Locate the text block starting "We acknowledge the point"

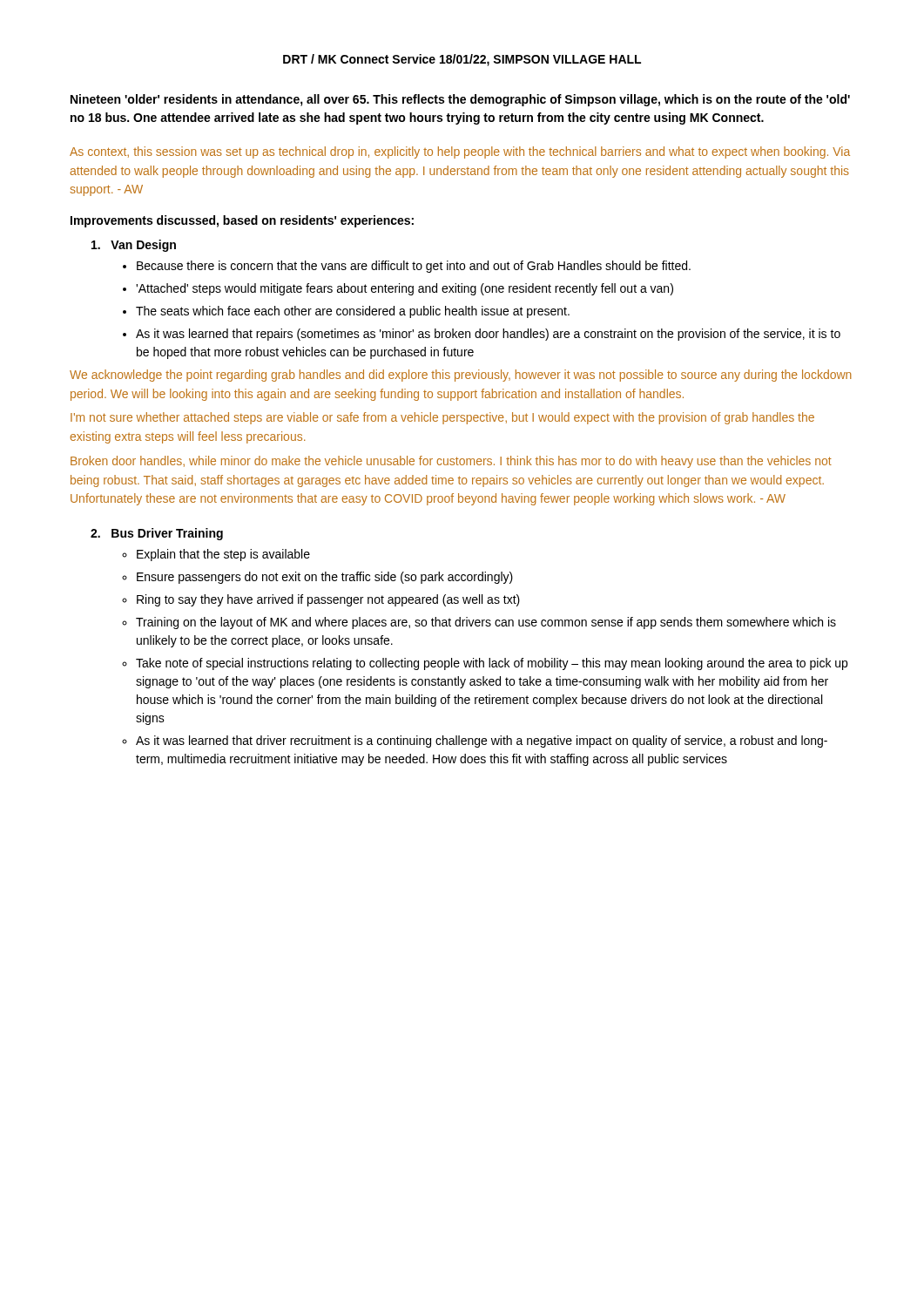coord(461,384)
